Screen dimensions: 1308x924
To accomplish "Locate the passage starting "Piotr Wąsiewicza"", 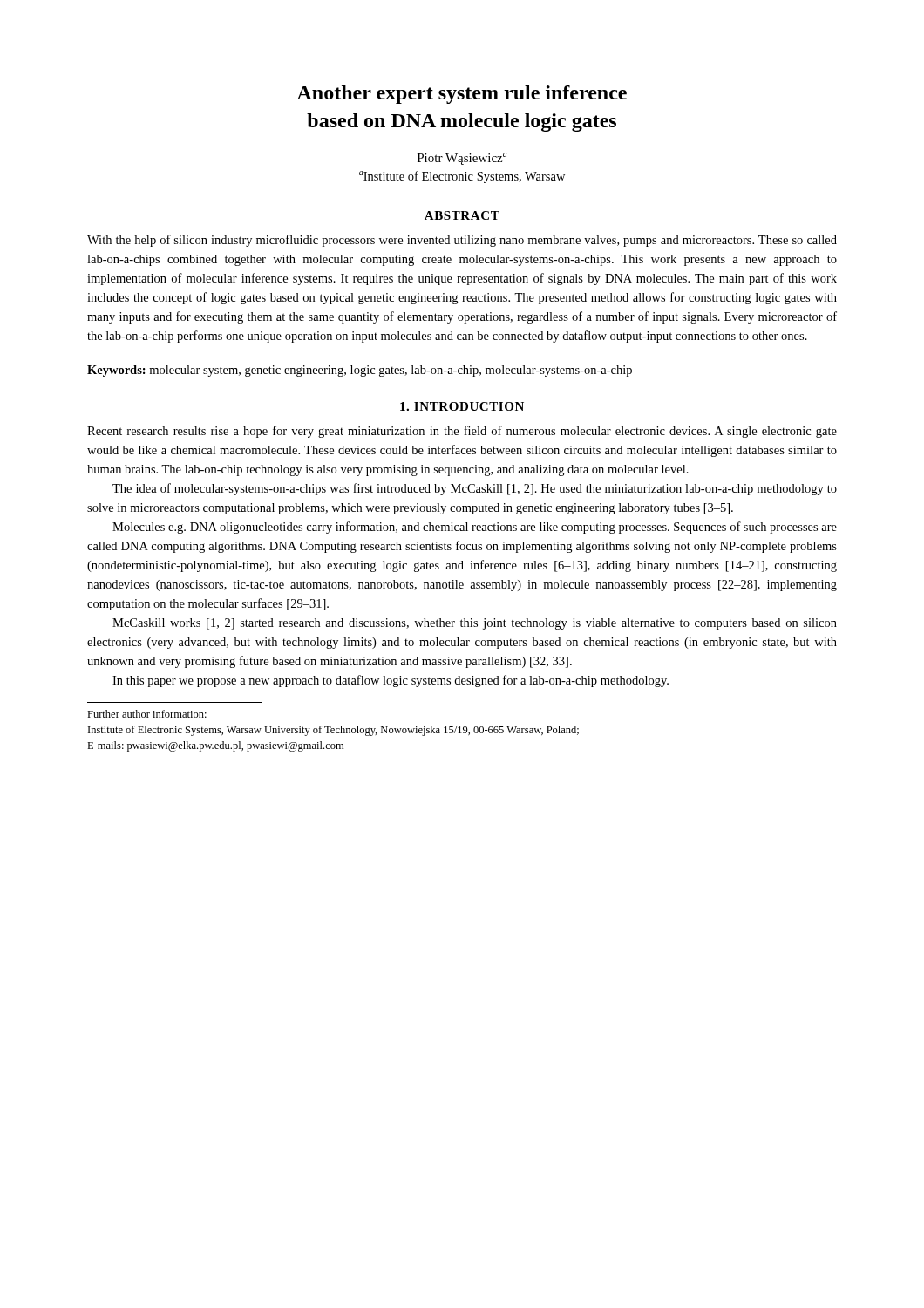I will [x=462, y=158].
